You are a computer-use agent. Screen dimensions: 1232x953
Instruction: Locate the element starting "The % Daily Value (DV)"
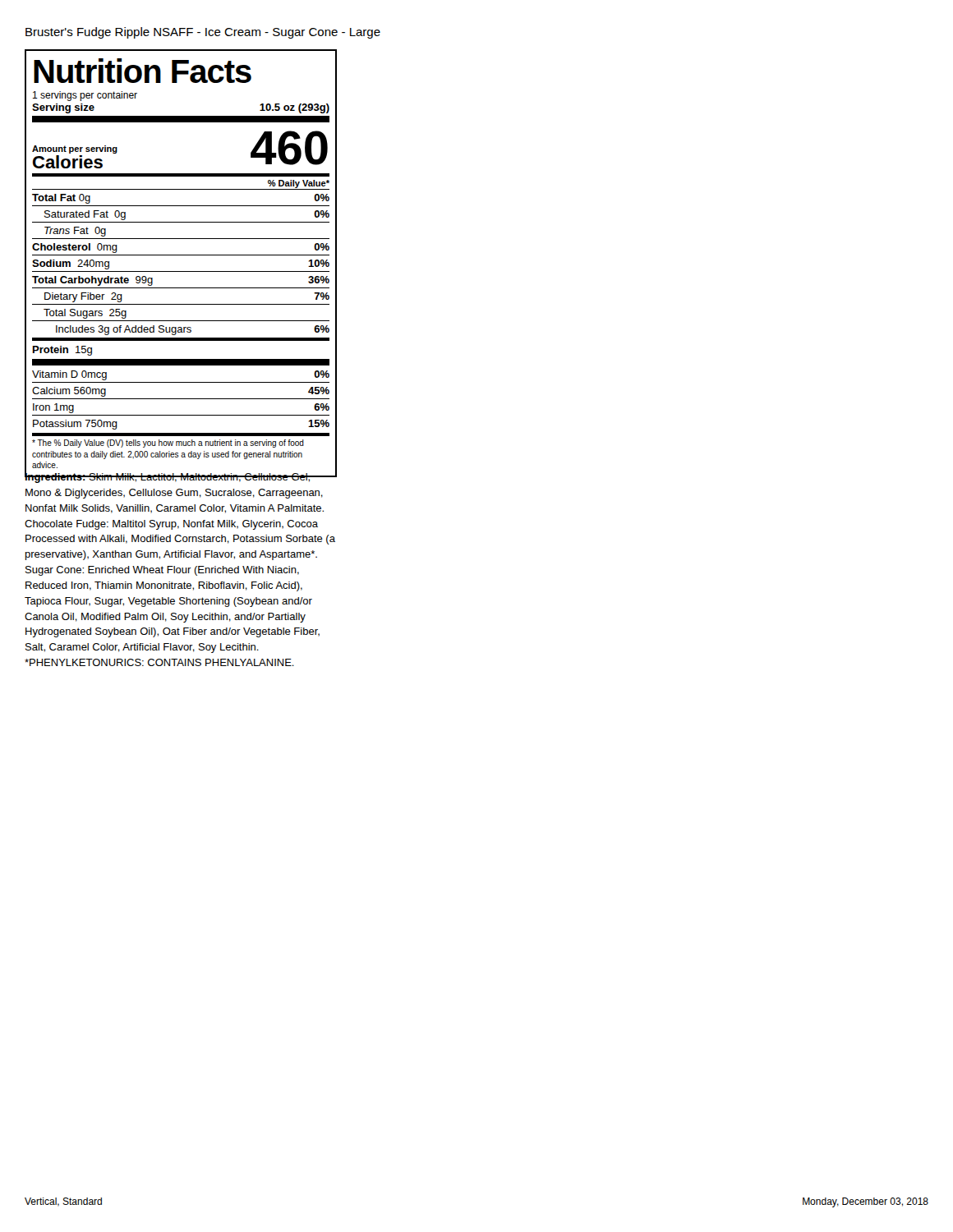[168, 454]
